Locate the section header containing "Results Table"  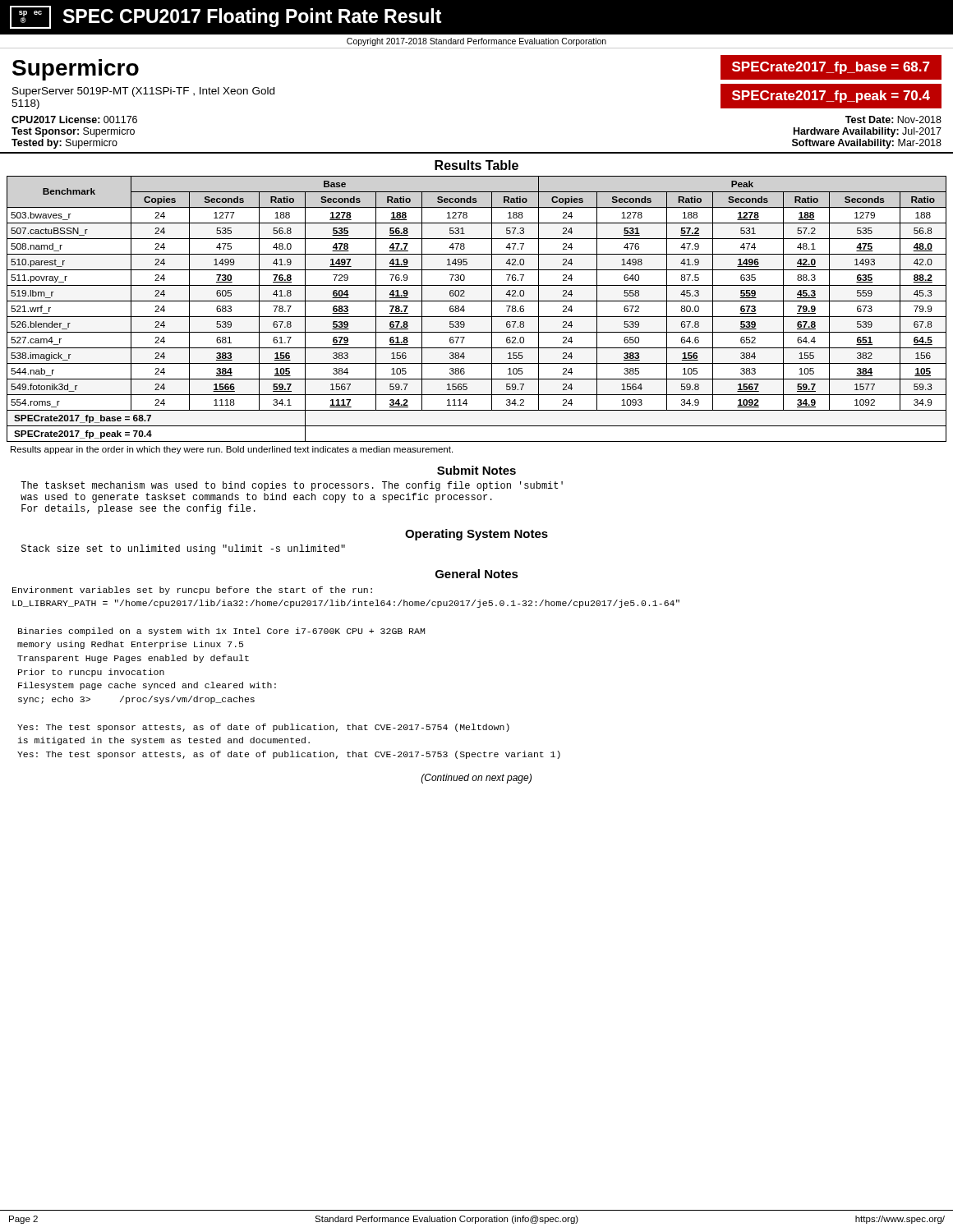476,165
